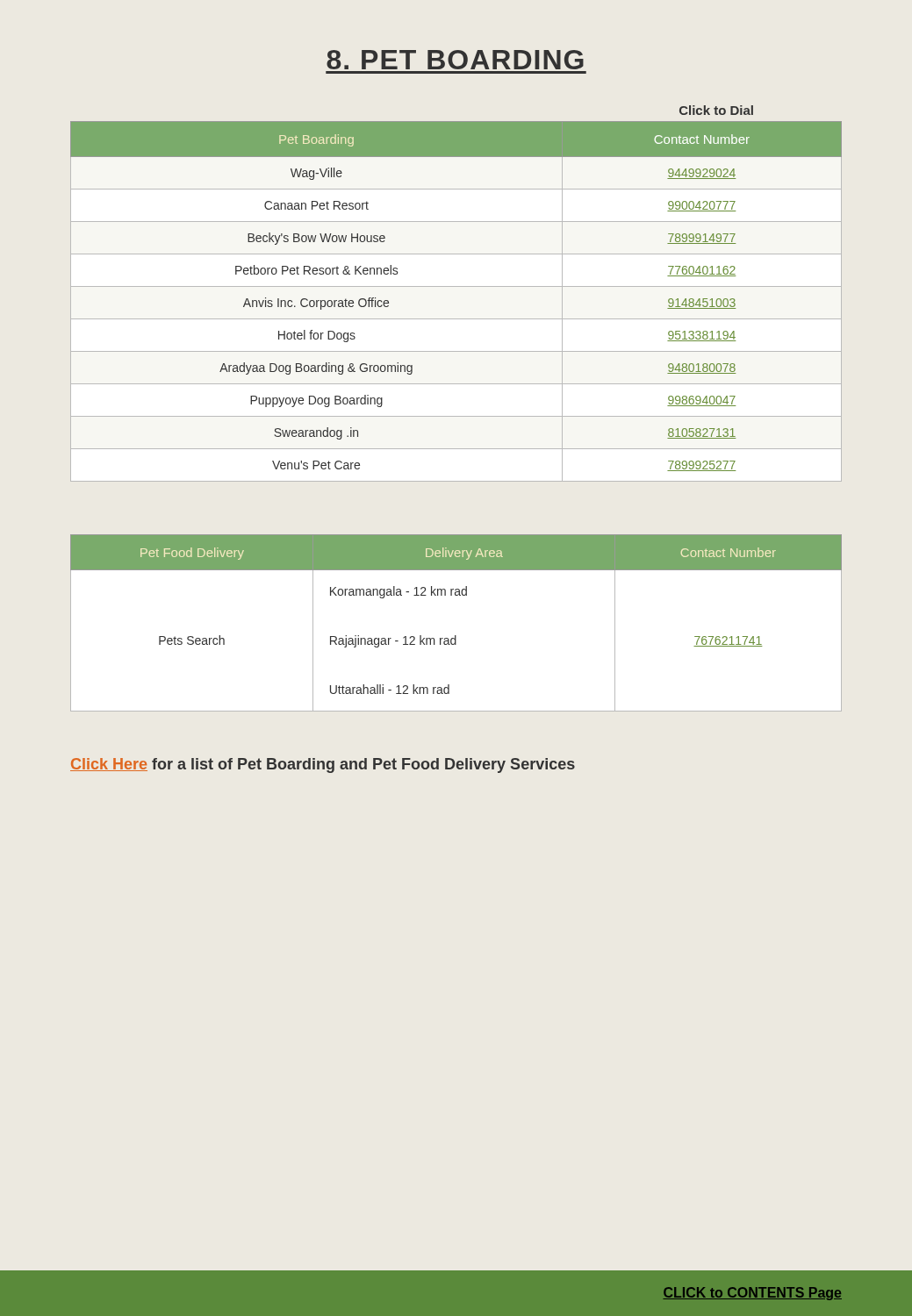Find "8. PET BOARDING" on this page
This screenshot has width=912, height=1316.
pyautogui.click(x=456, y=60)
